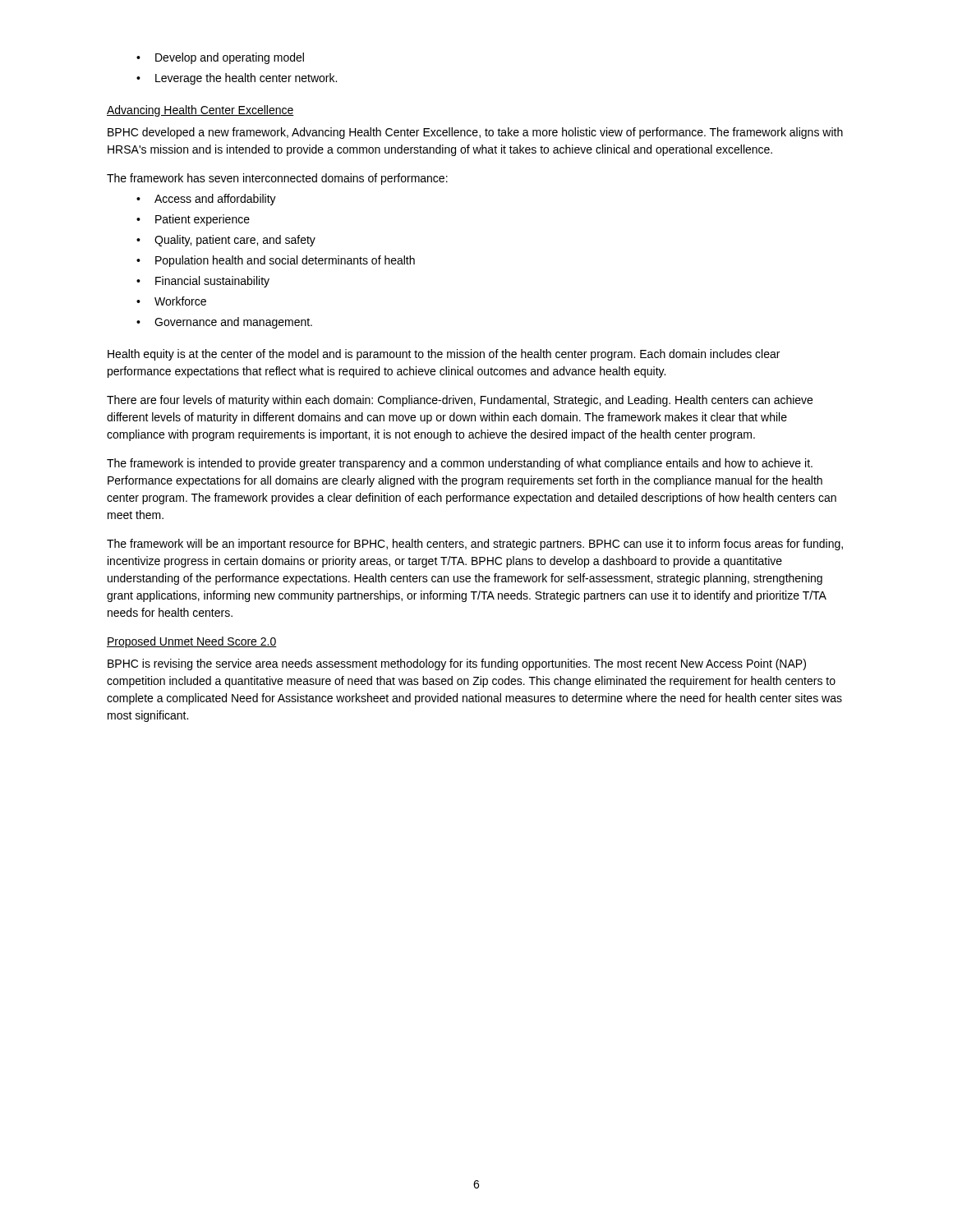Select the text starting "Proposed Unmet Need Score"
The height and width of the screenshot is (1232, 953).
coord(192,641)
